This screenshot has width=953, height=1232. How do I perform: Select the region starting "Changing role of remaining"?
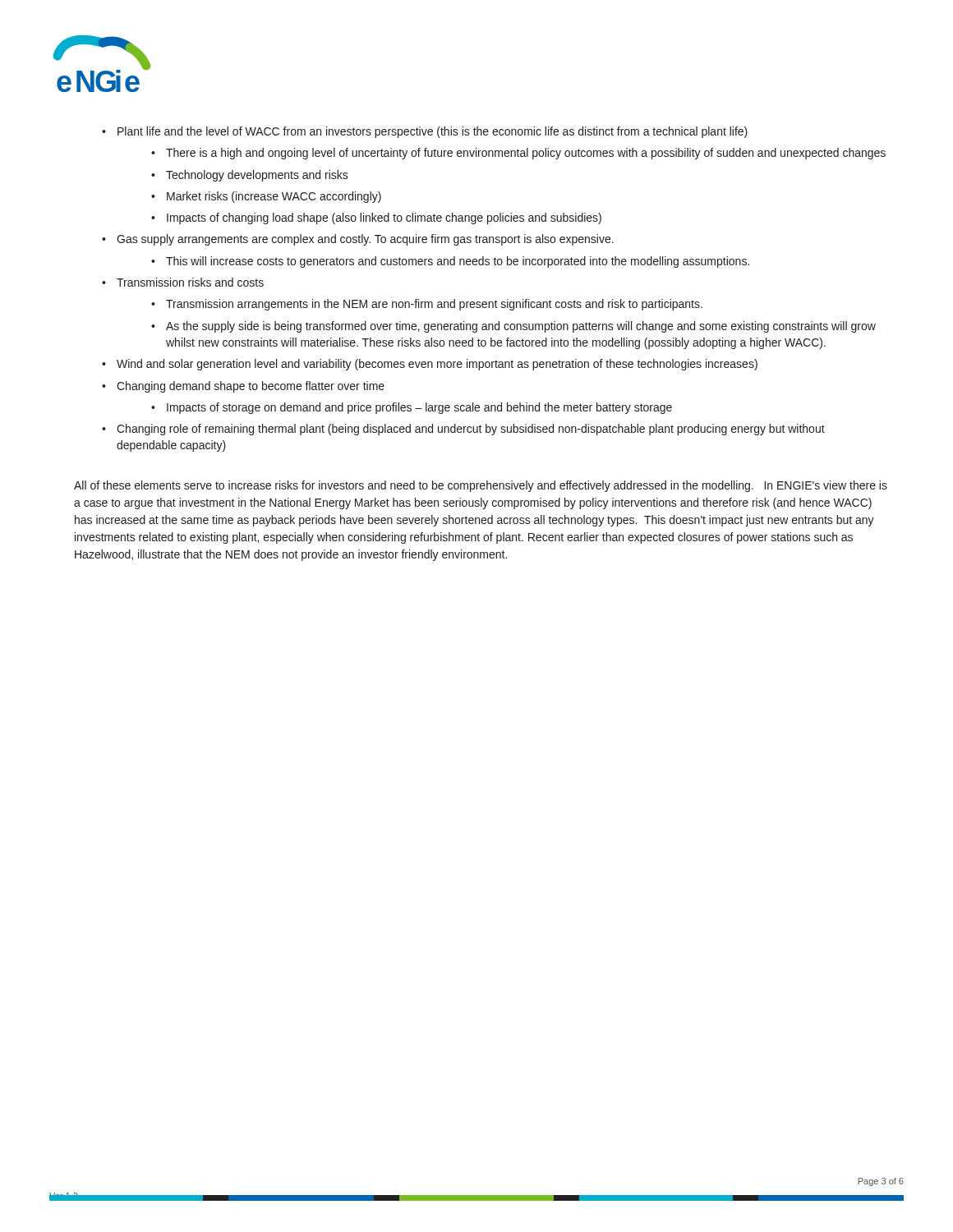(493, 437)
